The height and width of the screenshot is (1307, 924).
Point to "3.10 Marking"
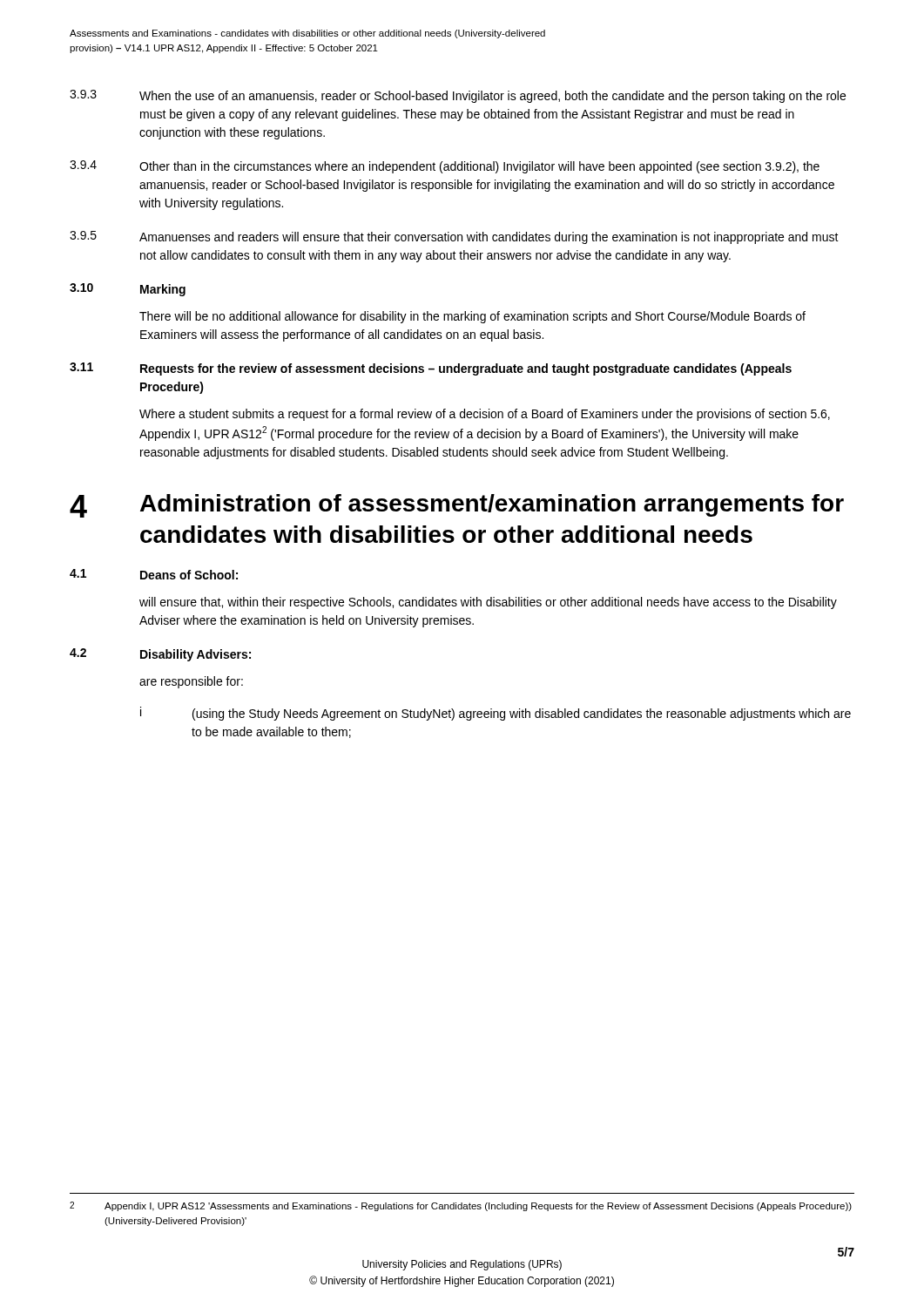166,289
